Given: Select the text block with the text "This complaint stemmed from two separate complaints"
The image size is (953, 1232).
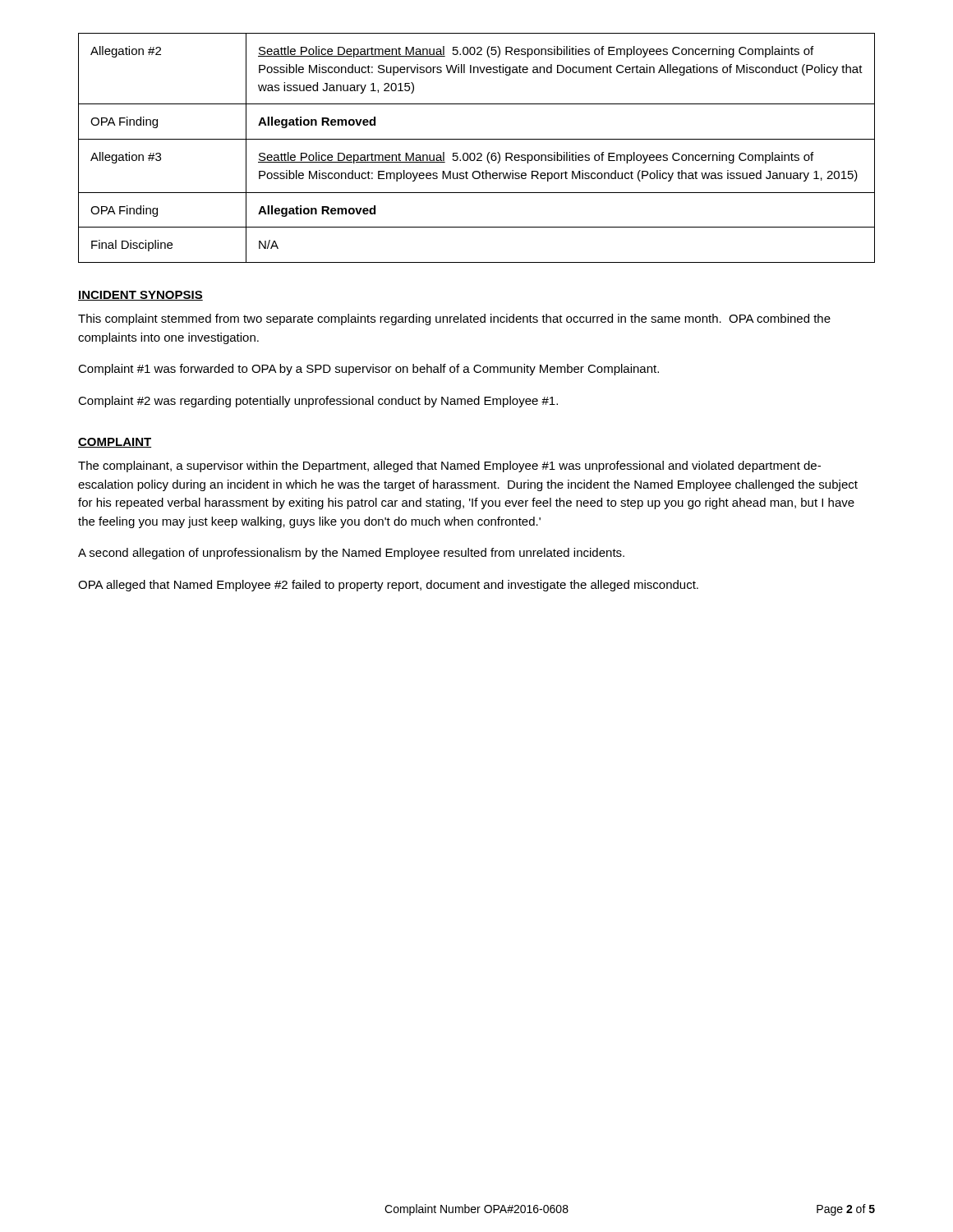Looking at the screenshot, I should pyautogui.click(x=454, y=328).
